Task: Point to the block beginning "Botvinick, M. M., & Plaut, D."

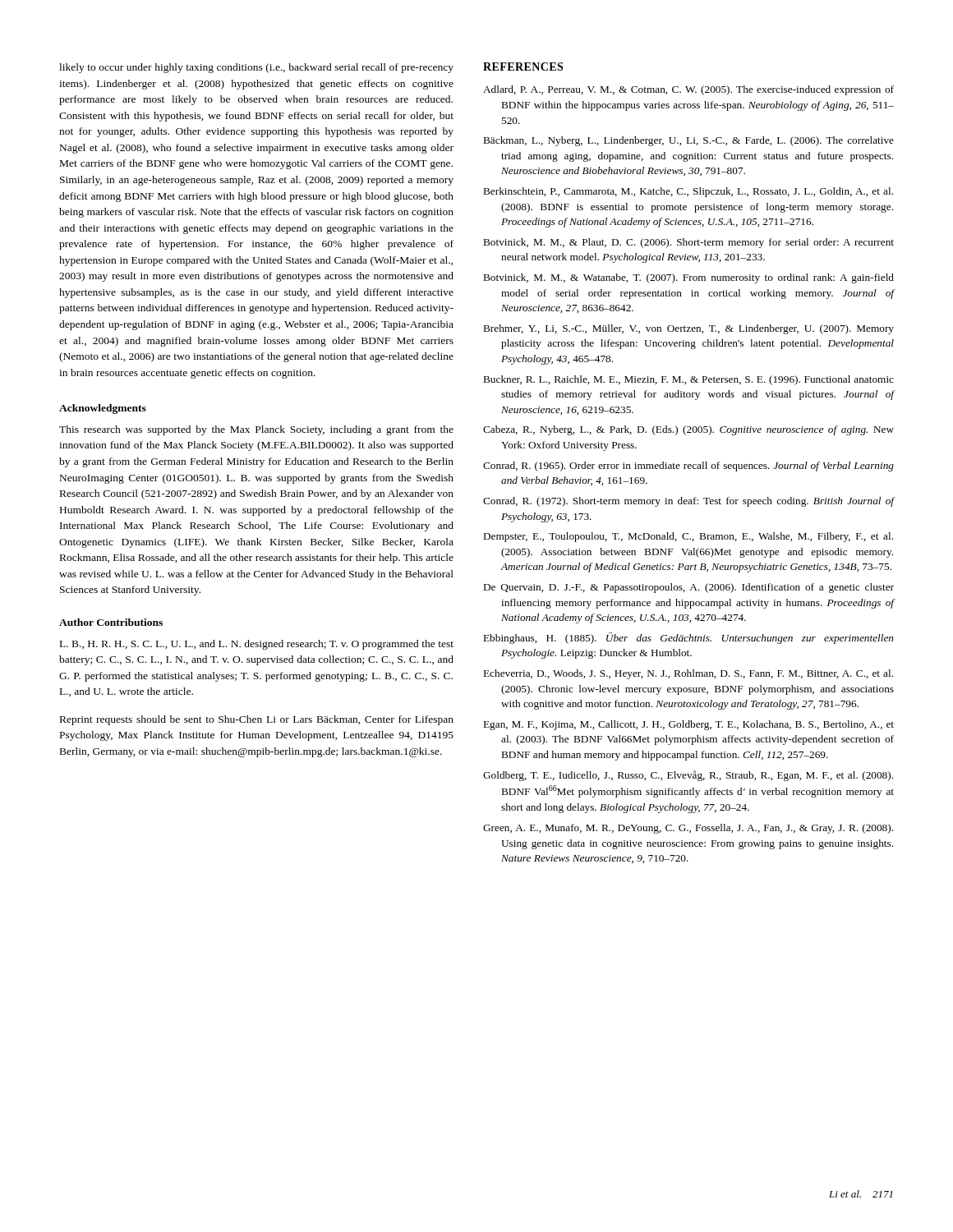Action: click(x=688, y=249)
